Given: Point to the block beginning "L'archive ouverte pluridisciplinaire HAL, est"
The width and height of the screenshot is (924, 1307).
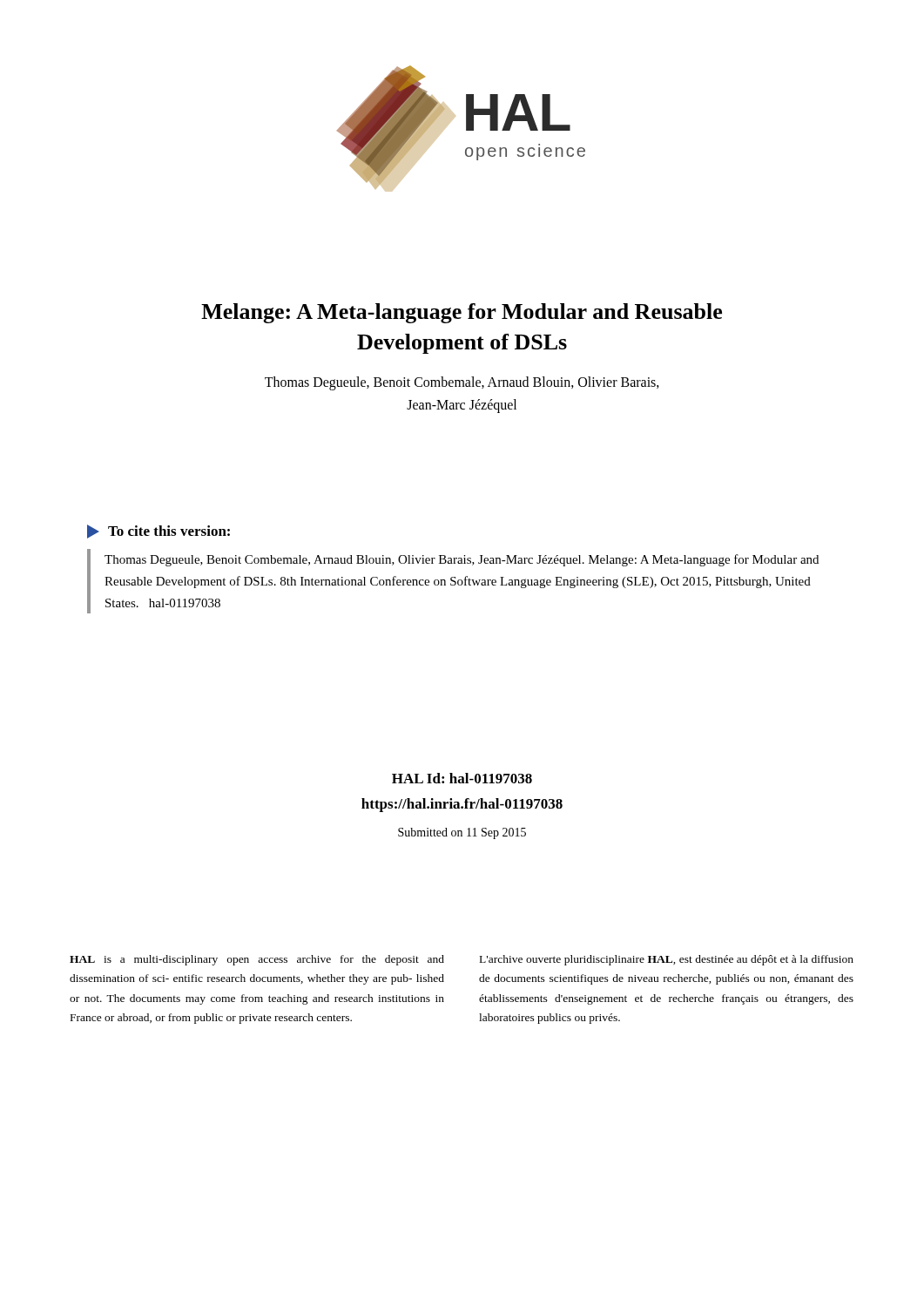Looking at the screenshot, I should click(x=666, y=988).
